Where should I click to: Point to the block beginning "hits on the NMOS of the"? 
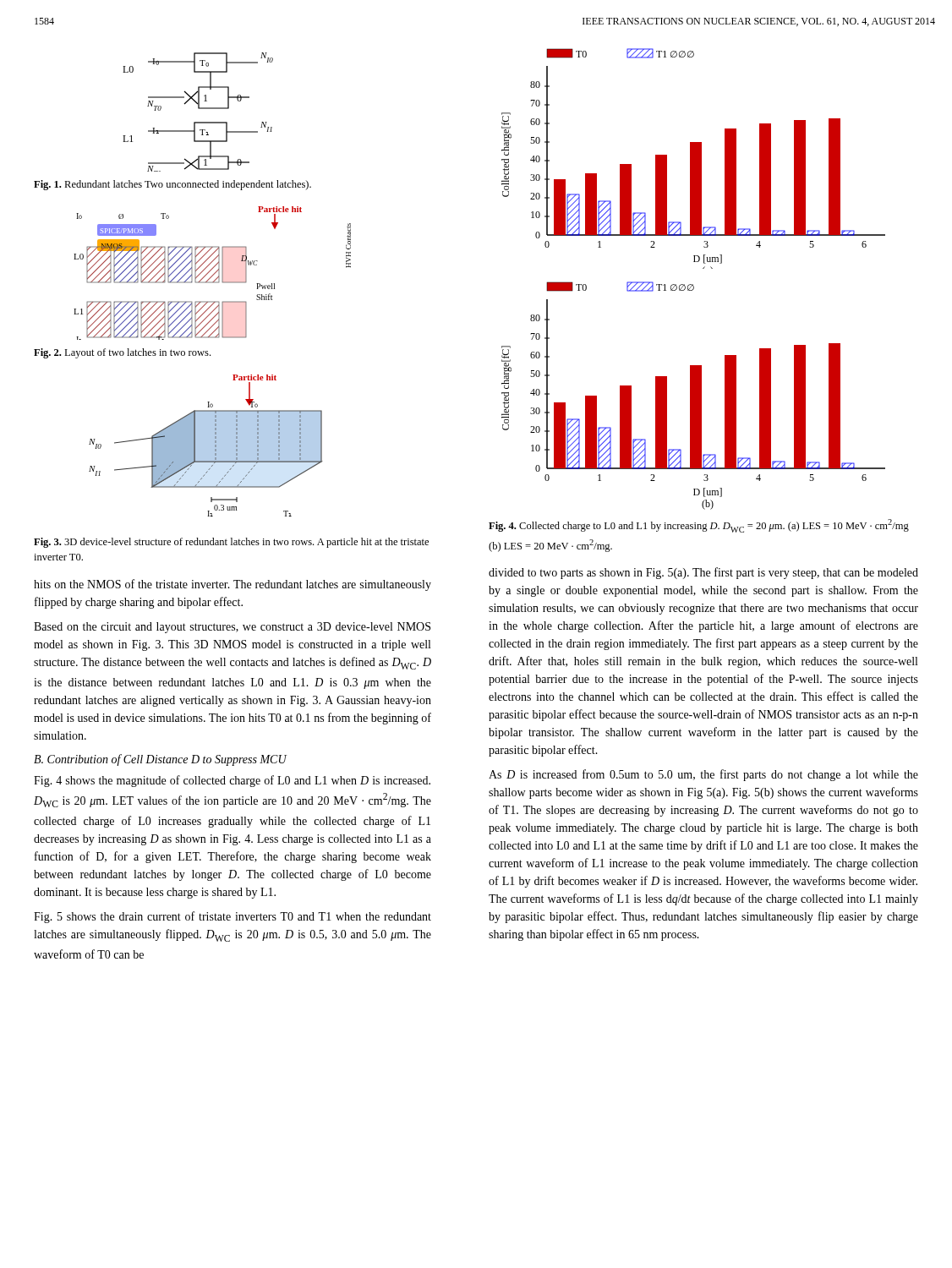[x=232, y=593]
